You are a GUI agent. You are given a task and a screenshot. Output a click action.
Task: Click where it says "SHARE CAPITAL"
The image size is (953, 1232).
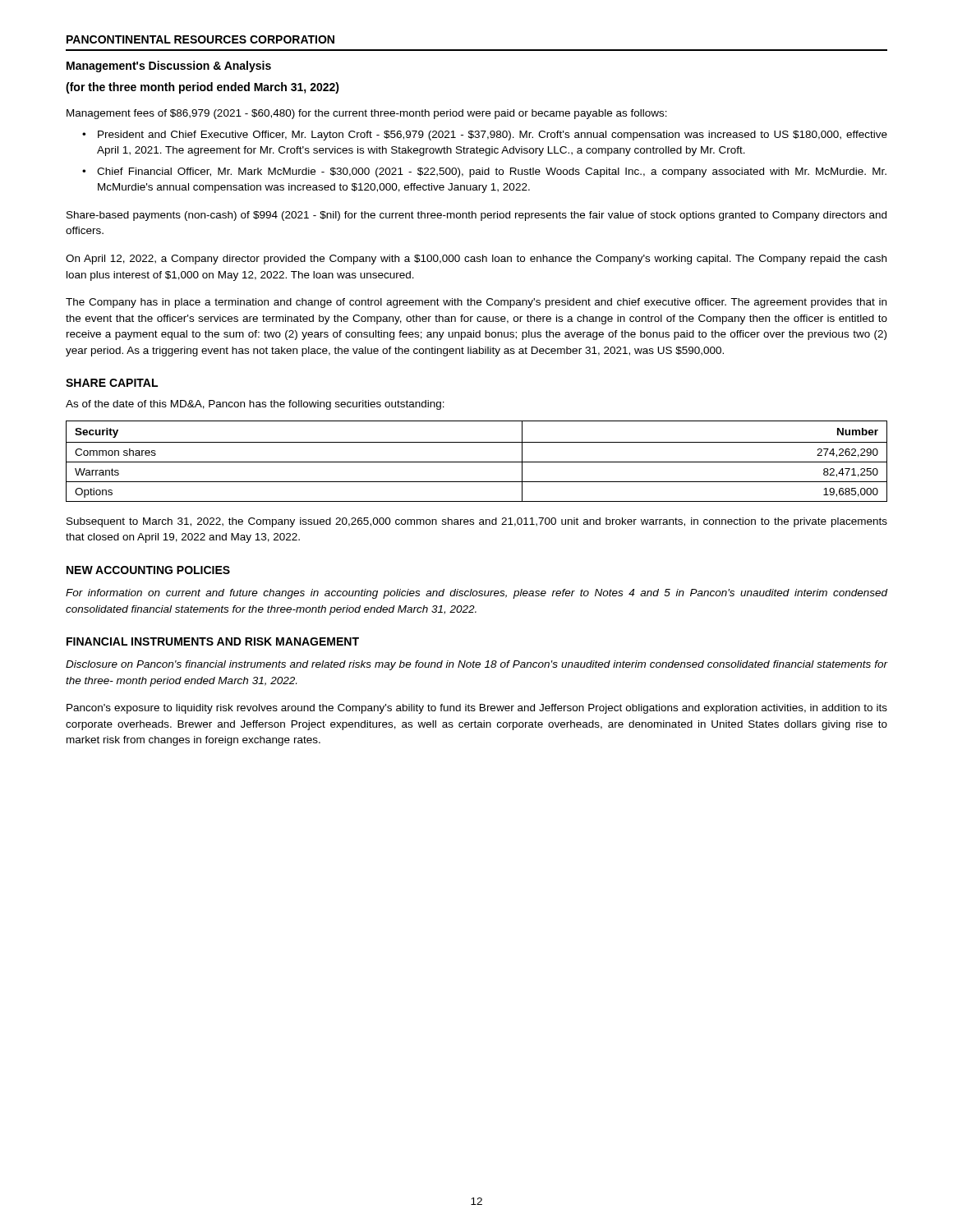(x=112, y=383)
